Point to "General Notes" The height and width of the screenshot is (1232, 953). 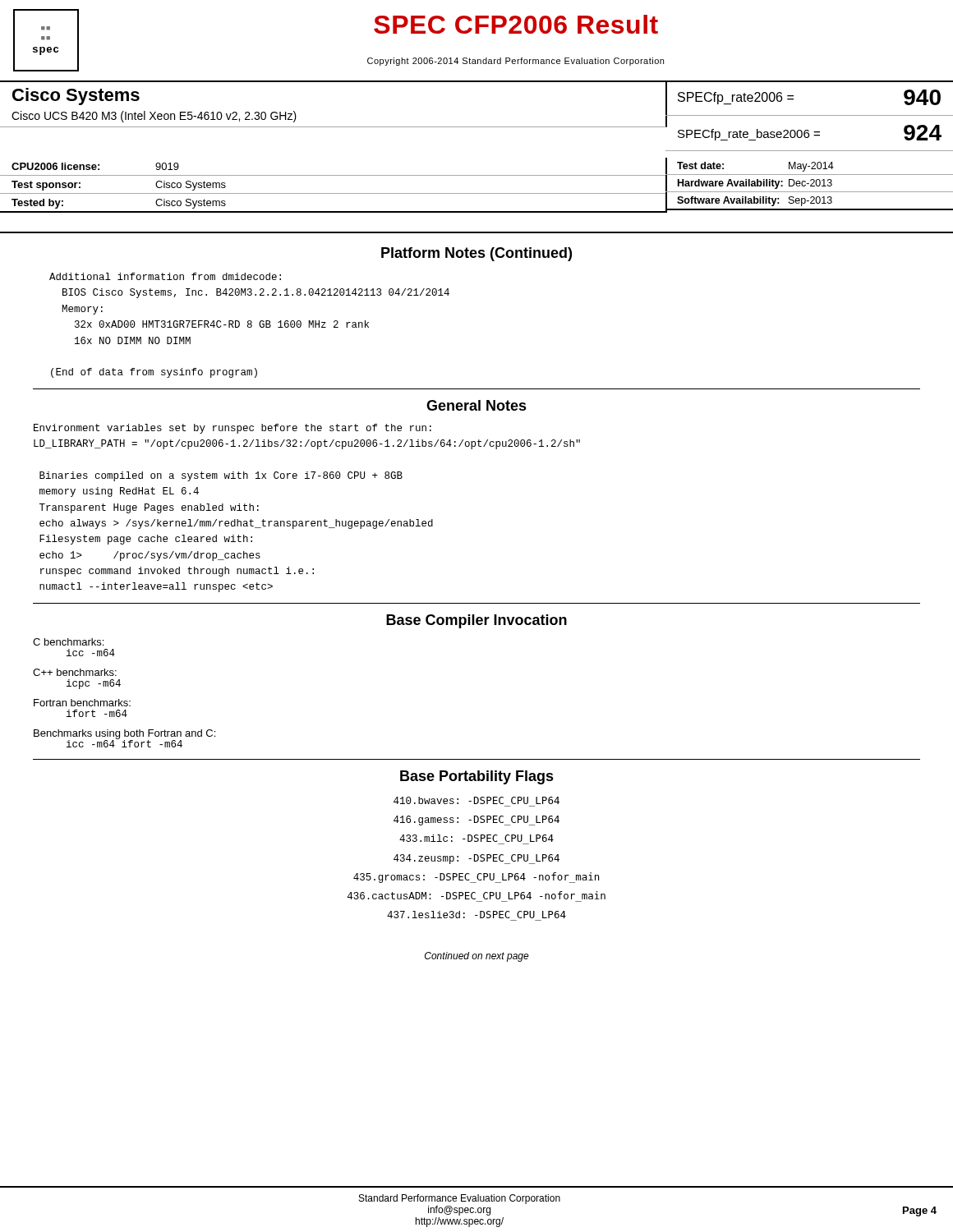pos(476,405)
